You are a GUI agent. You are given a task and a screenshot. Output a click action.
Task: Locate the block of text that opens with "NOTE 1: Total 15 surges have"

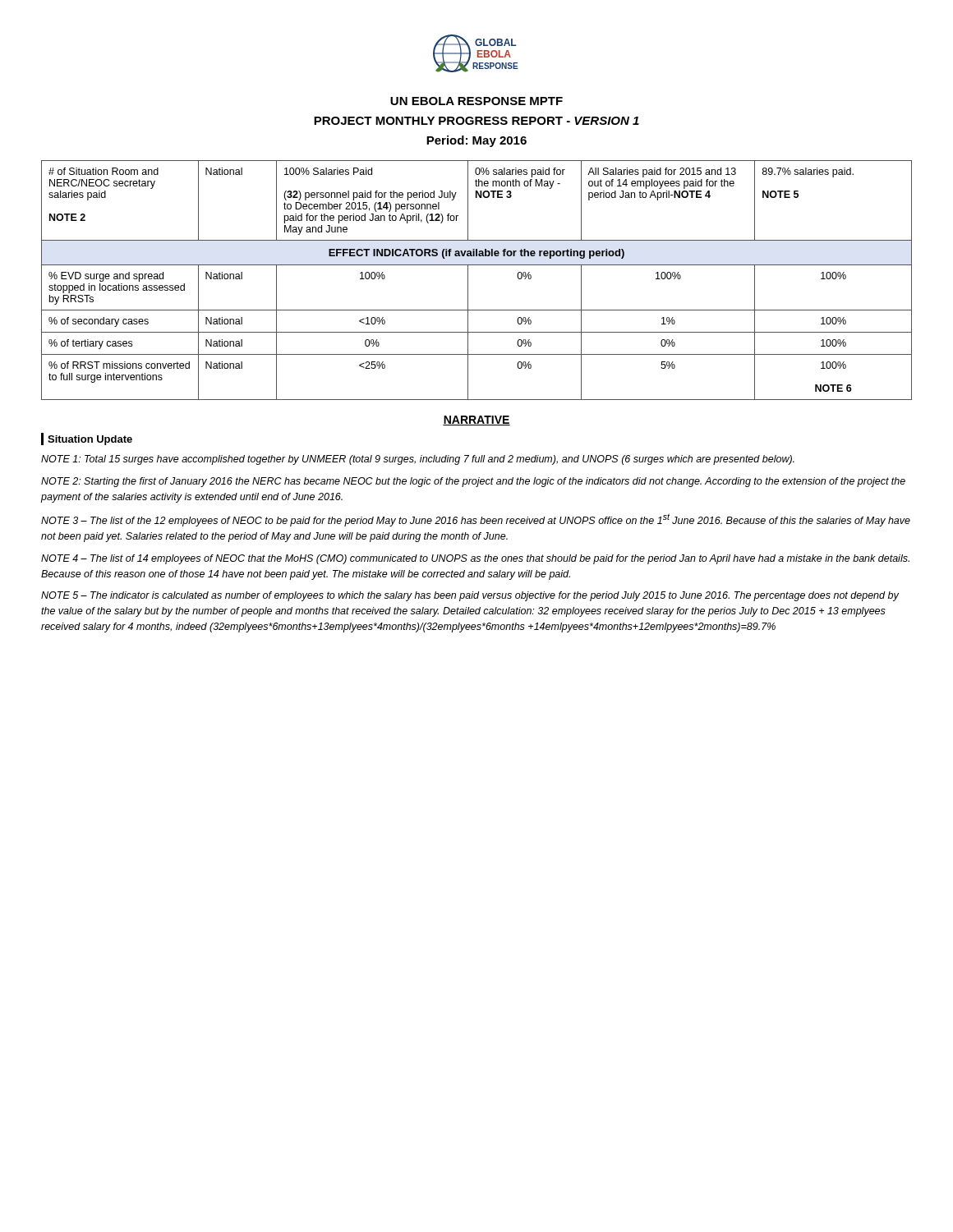pyautogui.click(x=418, y=459)
